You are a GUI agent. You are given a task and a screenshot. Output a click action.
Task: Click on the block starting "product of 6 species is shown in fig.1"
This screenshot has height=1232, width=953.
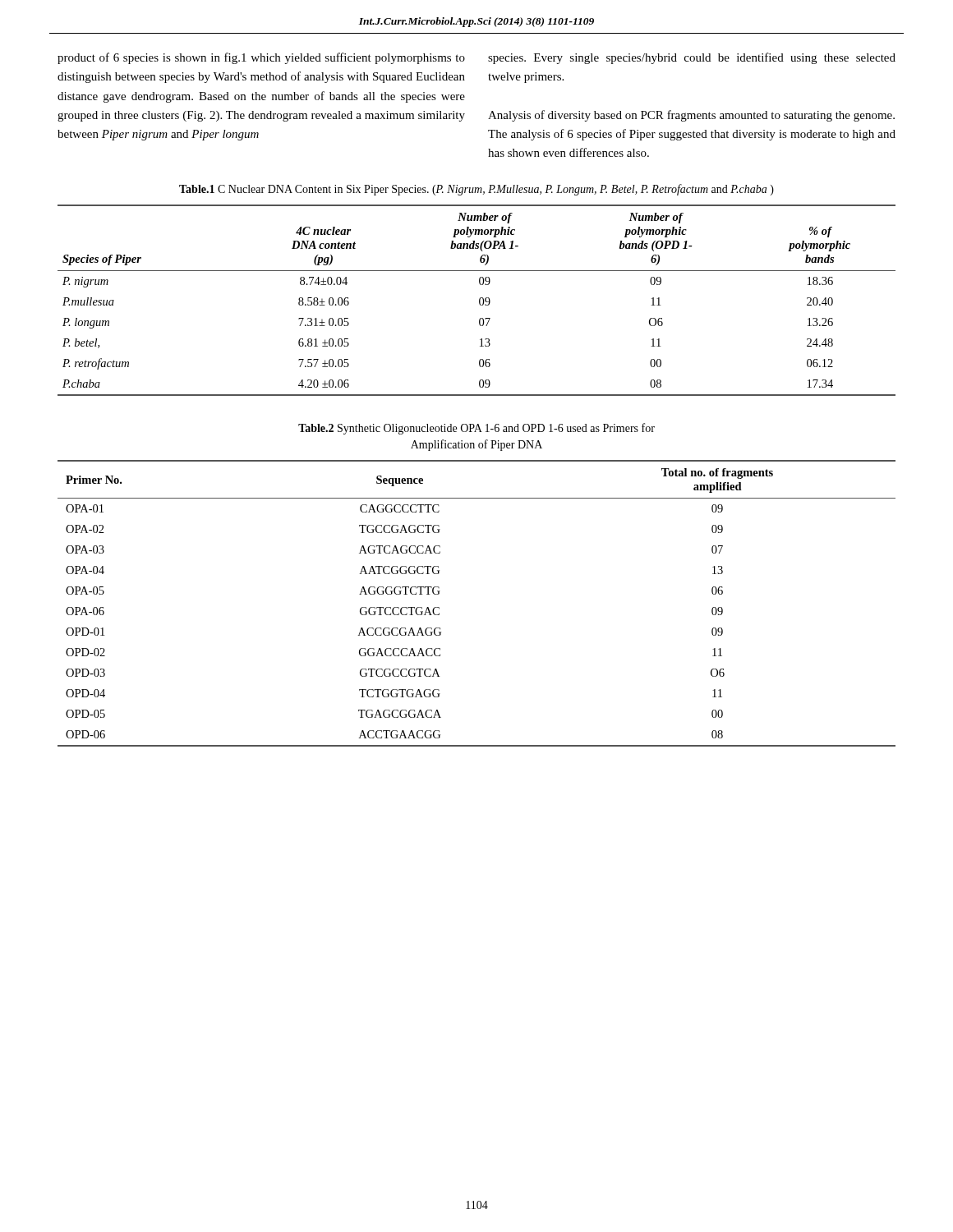(x=261, y=96)
